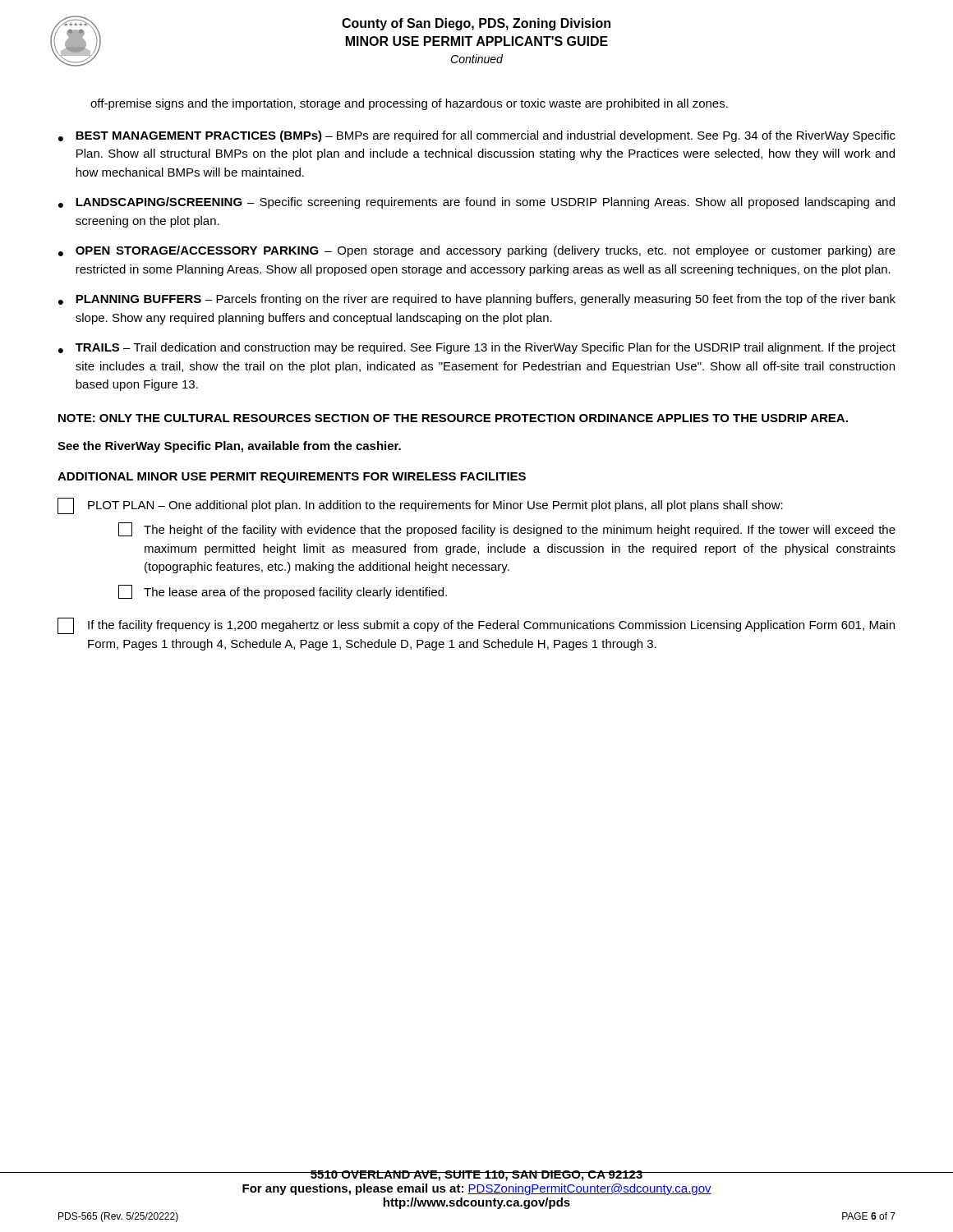The height and width of the screenshot is (1232, 953).
Task: Click the passage that begins "• OPEN STORAGE/ACCESSORY PARKING"
Action: coord(476,260)
